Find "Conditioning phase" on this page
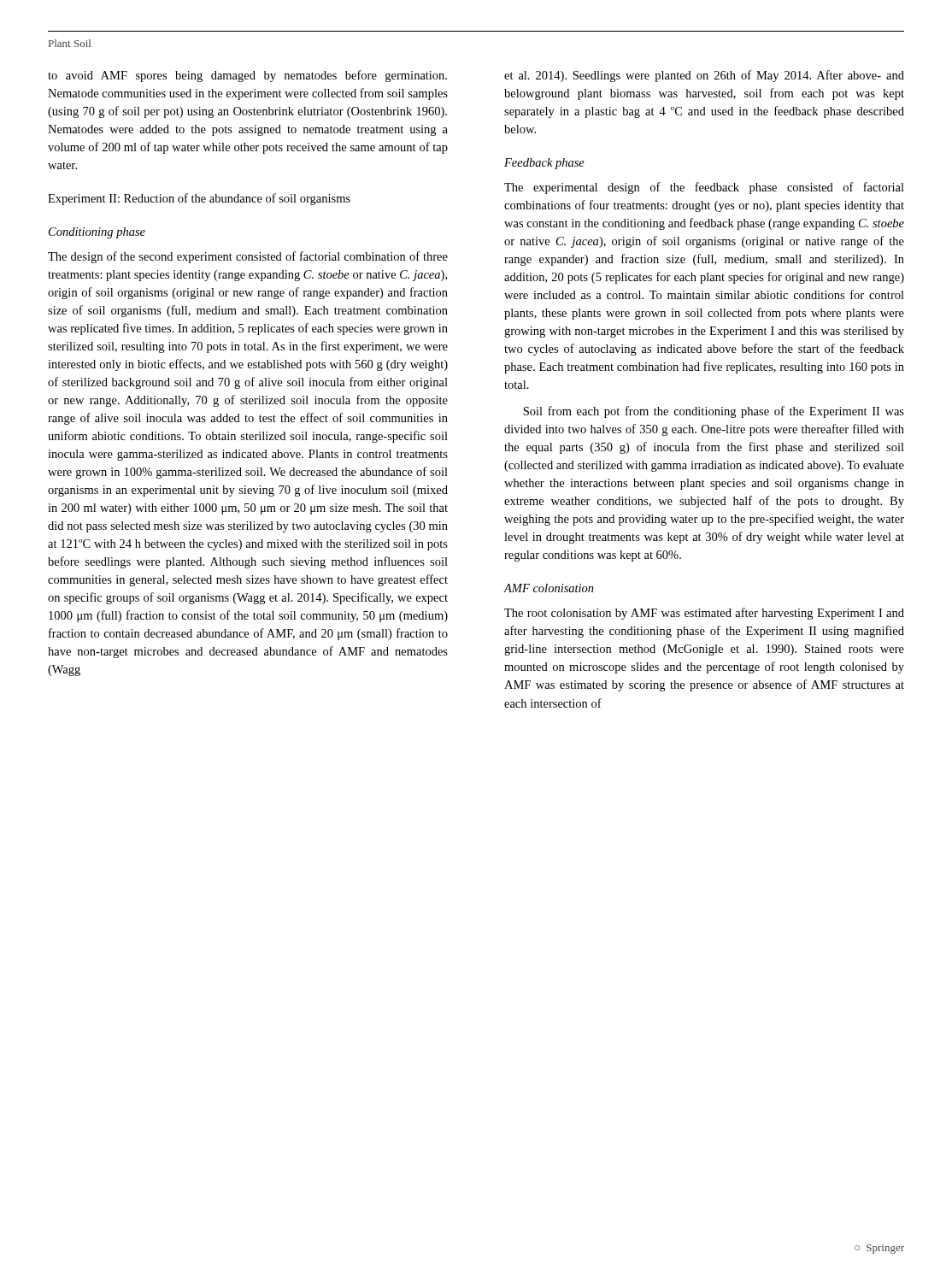 pyautogui.click(x=97, y=233)
